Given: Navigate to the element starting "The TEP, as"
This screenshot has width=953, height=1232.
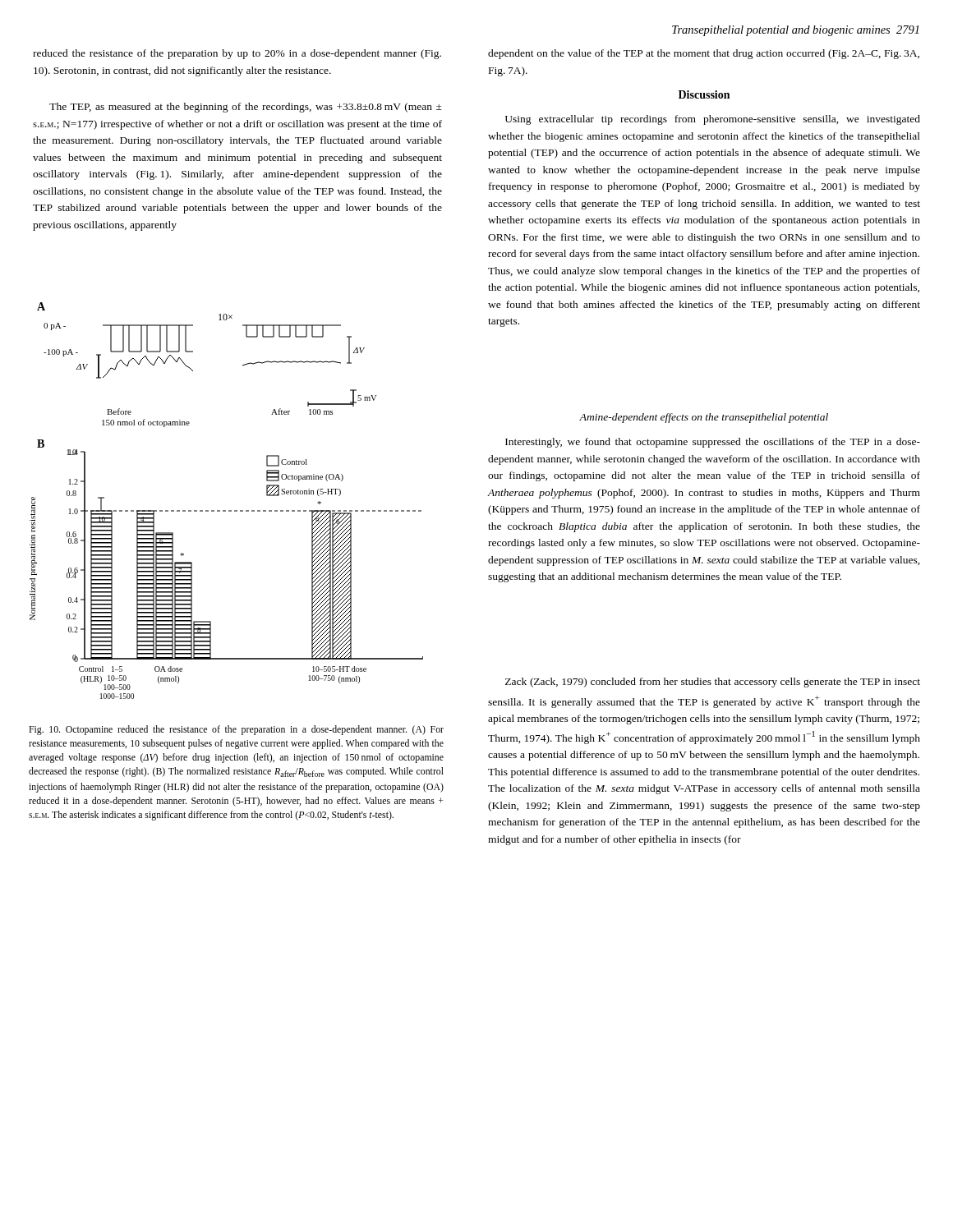Looking at the screenshot, I should coord(237,165).
